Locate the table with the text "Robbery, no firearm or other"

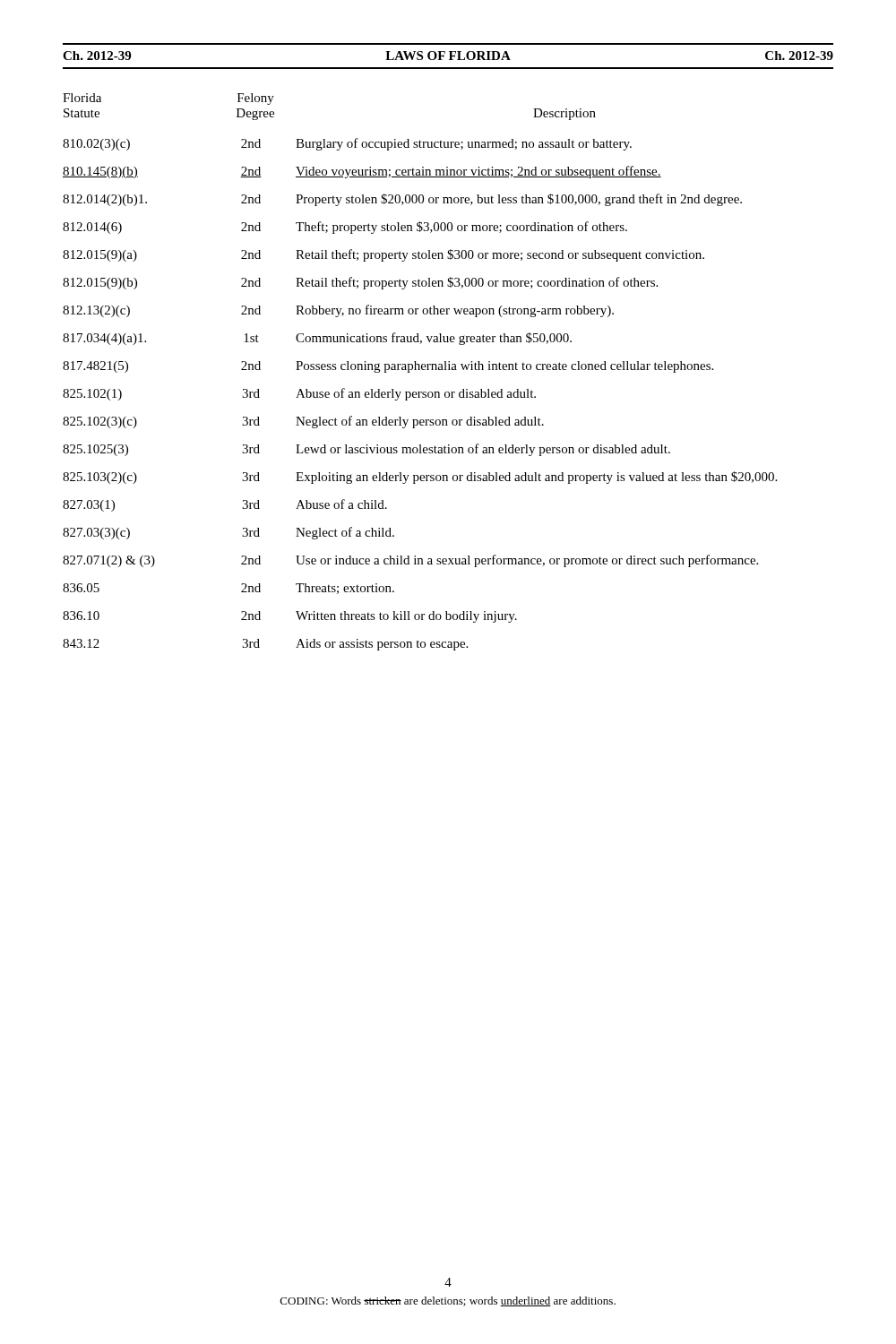(448, 374)
